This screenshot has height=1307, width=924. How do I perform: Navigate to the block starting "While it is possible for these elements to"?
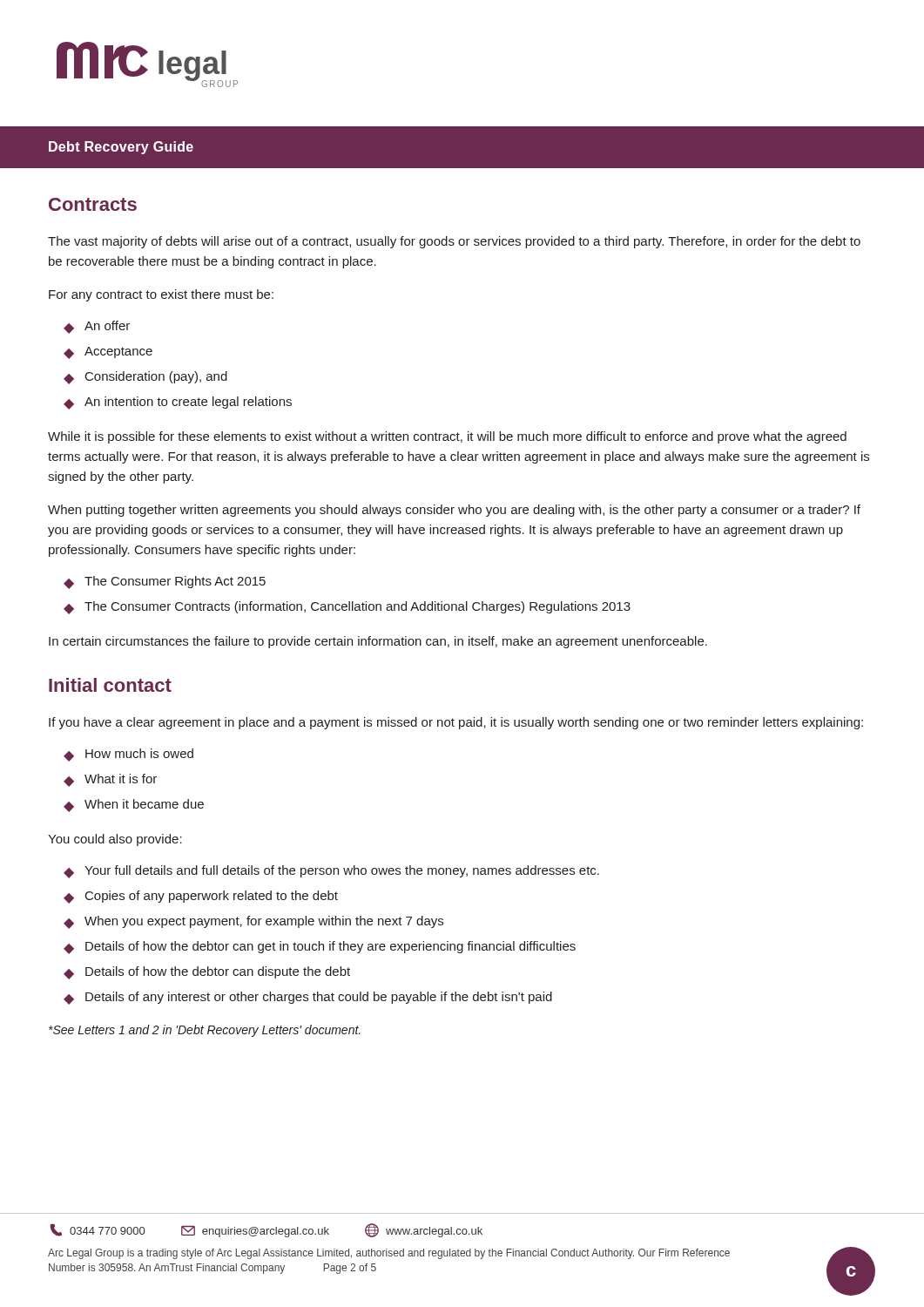coord(462,456)
